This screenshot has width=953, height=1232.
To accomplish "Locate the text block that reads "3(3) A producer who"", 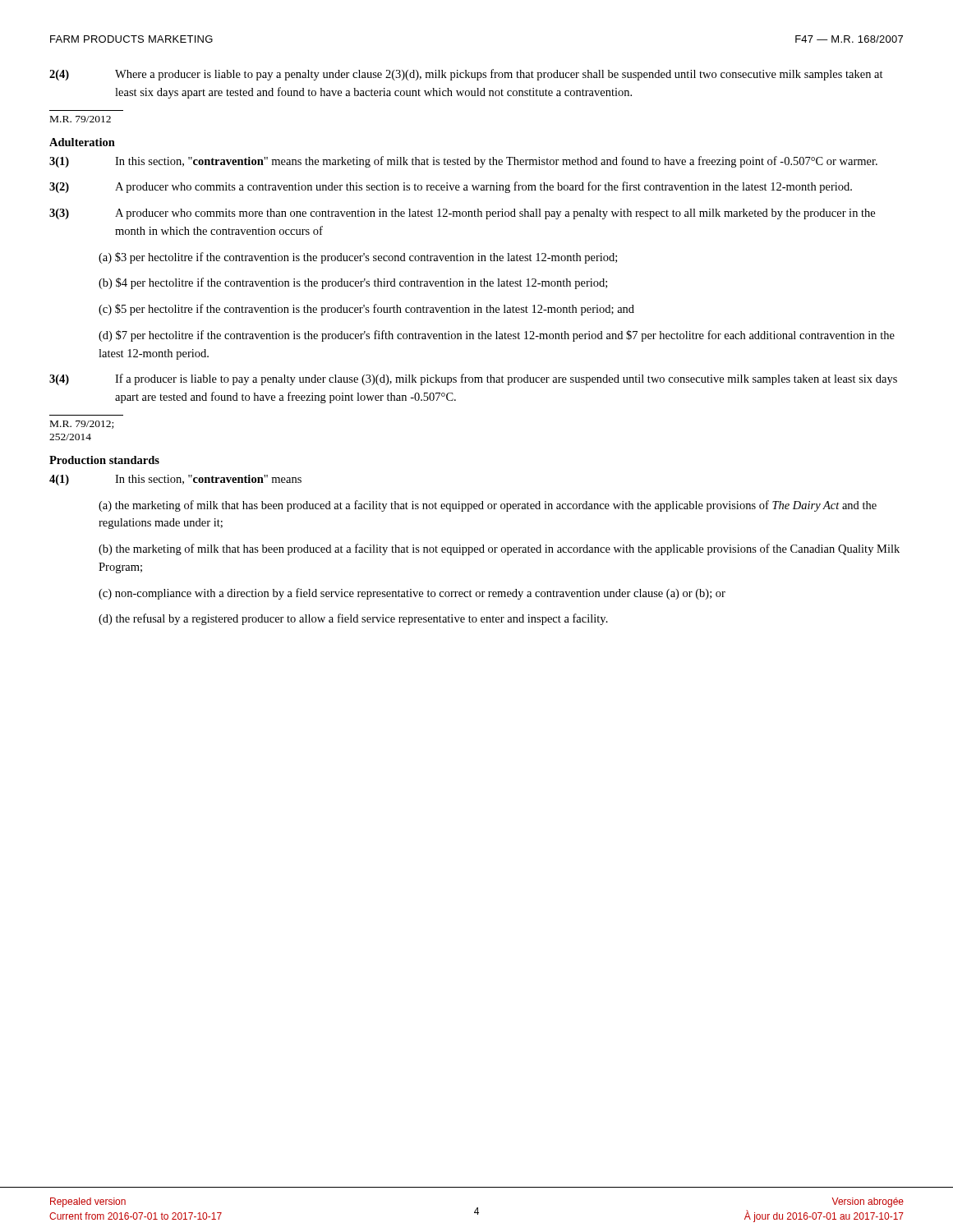I will pyautogui.click(x=476, y=222).
